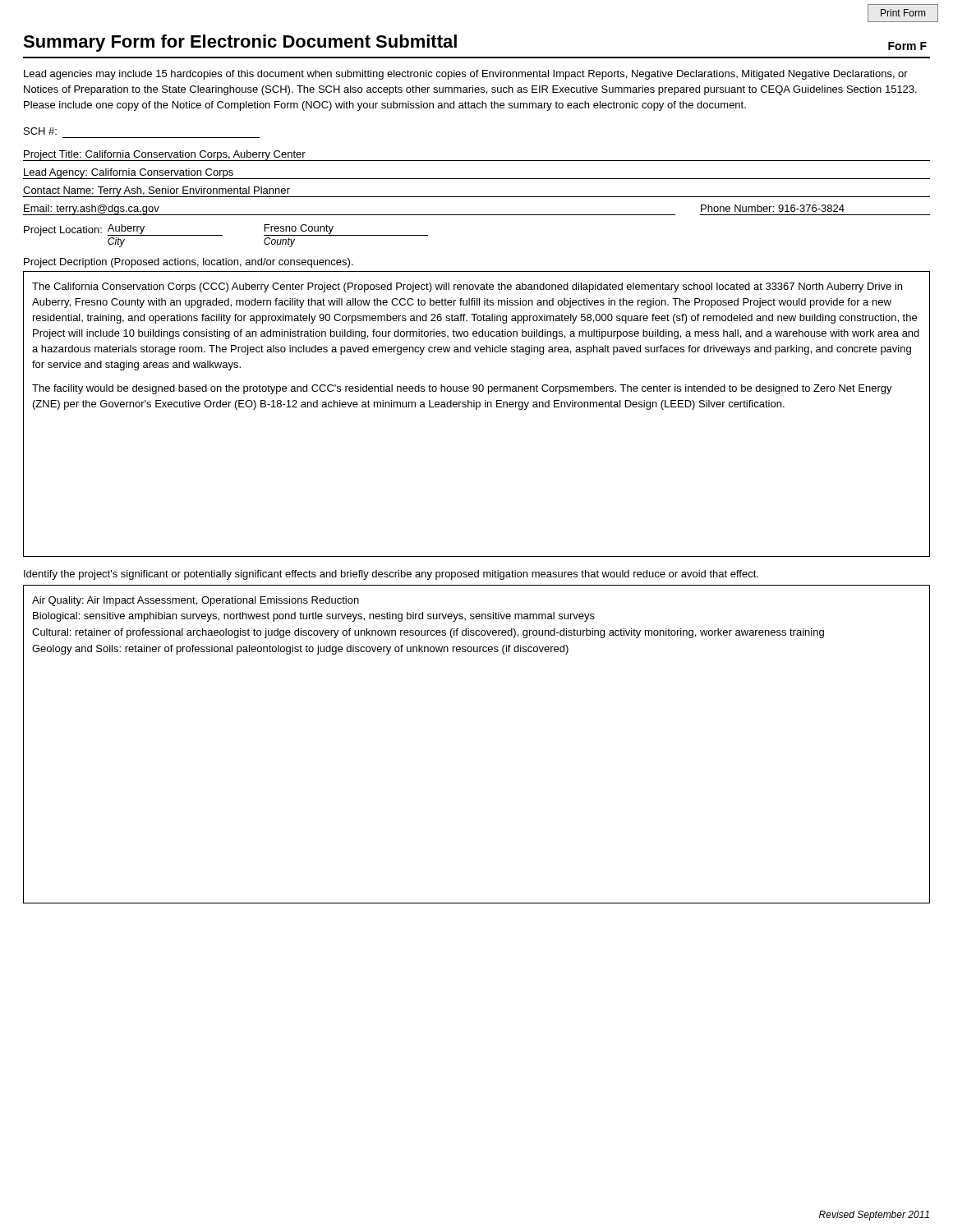This screenshot has width=953, height=1232.
Task: Find "Email: terry.ash@dgs.ca.gov Phone Number: 916-376-3824" on this page
Action: 476,208
